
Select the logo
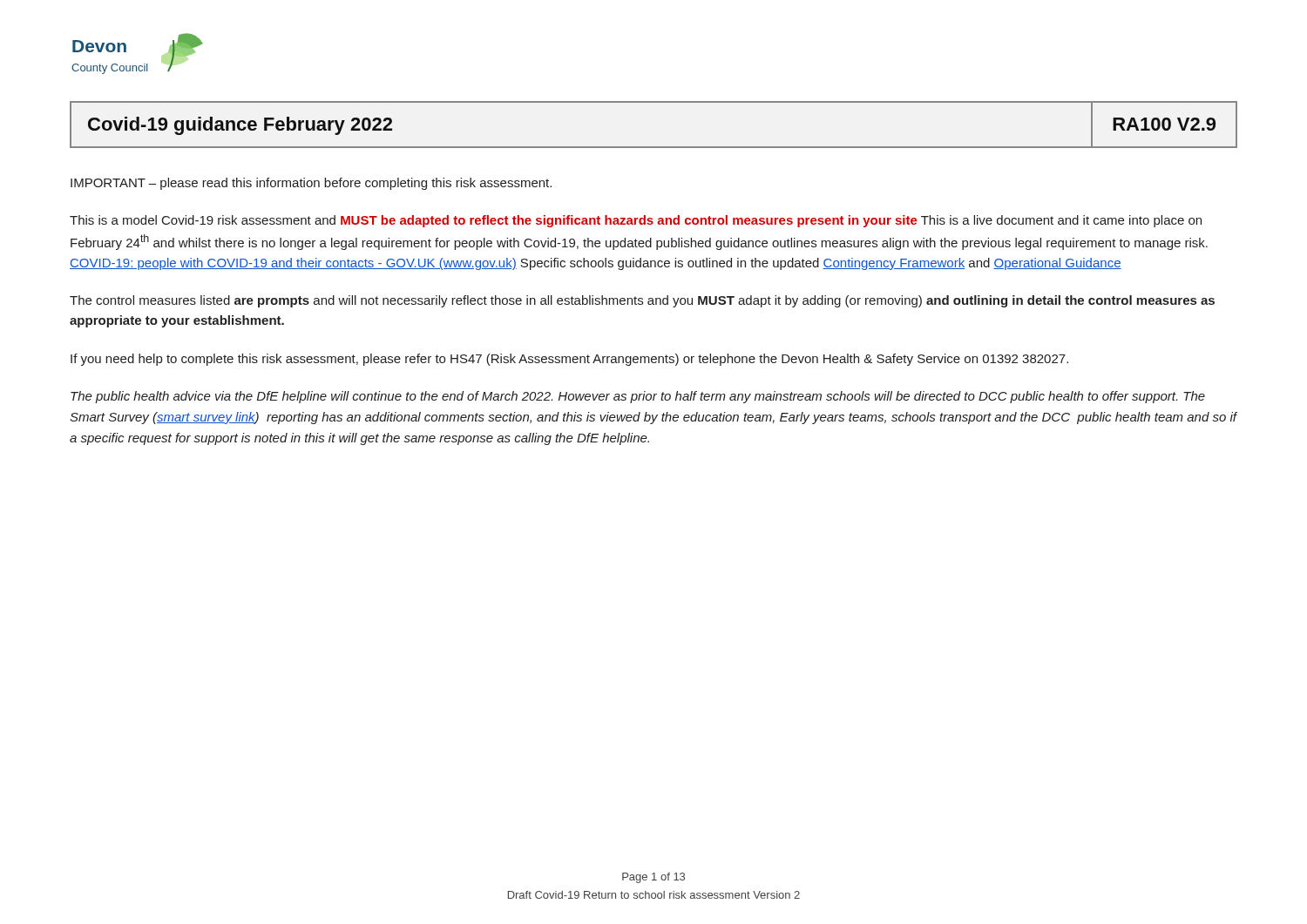point(654,59)
